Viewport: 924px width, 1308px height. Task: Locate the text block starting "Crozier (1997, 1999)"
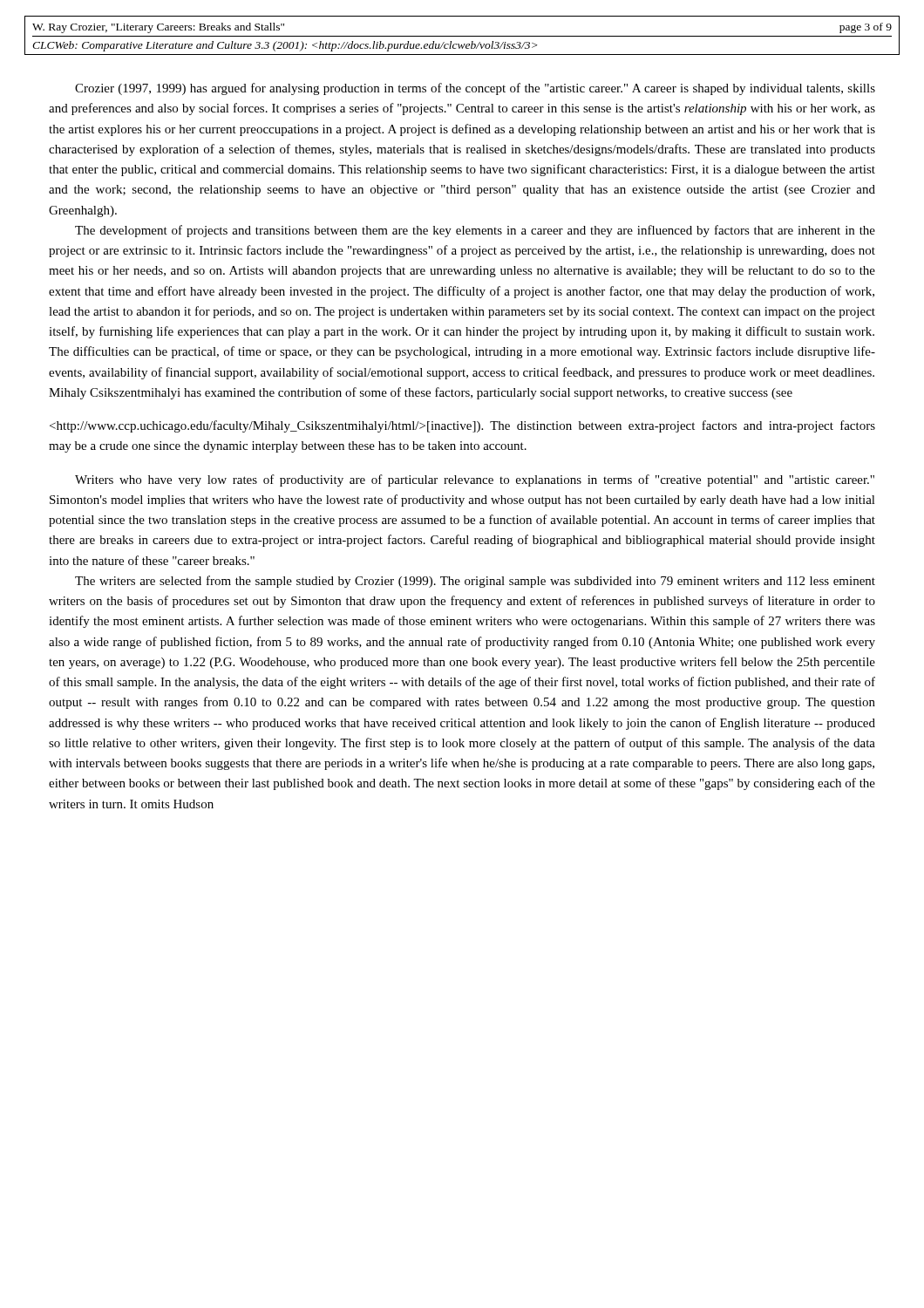point(462,149)
